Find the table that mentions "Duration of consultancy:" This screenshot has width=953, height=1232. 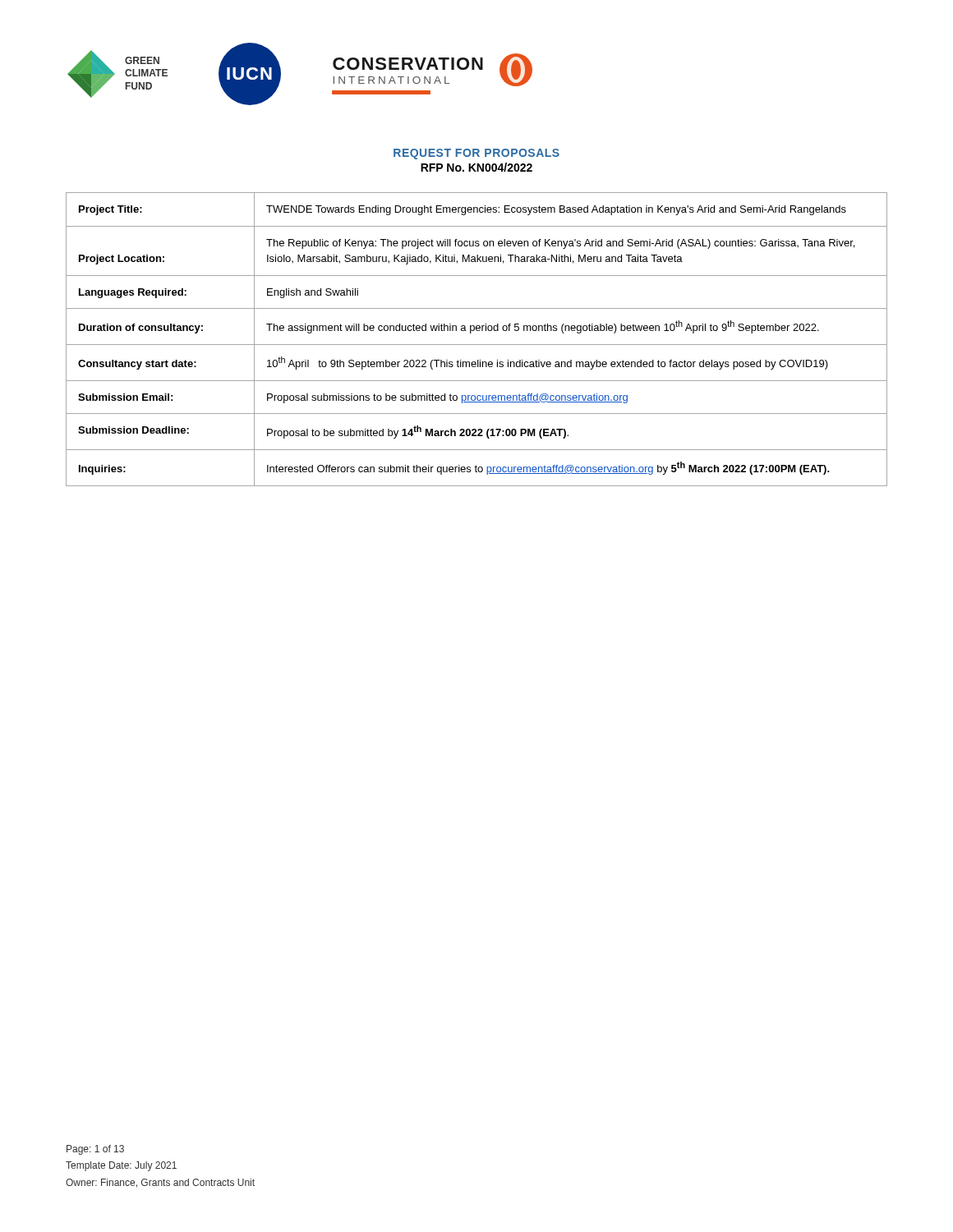click(x=476, y=339)
